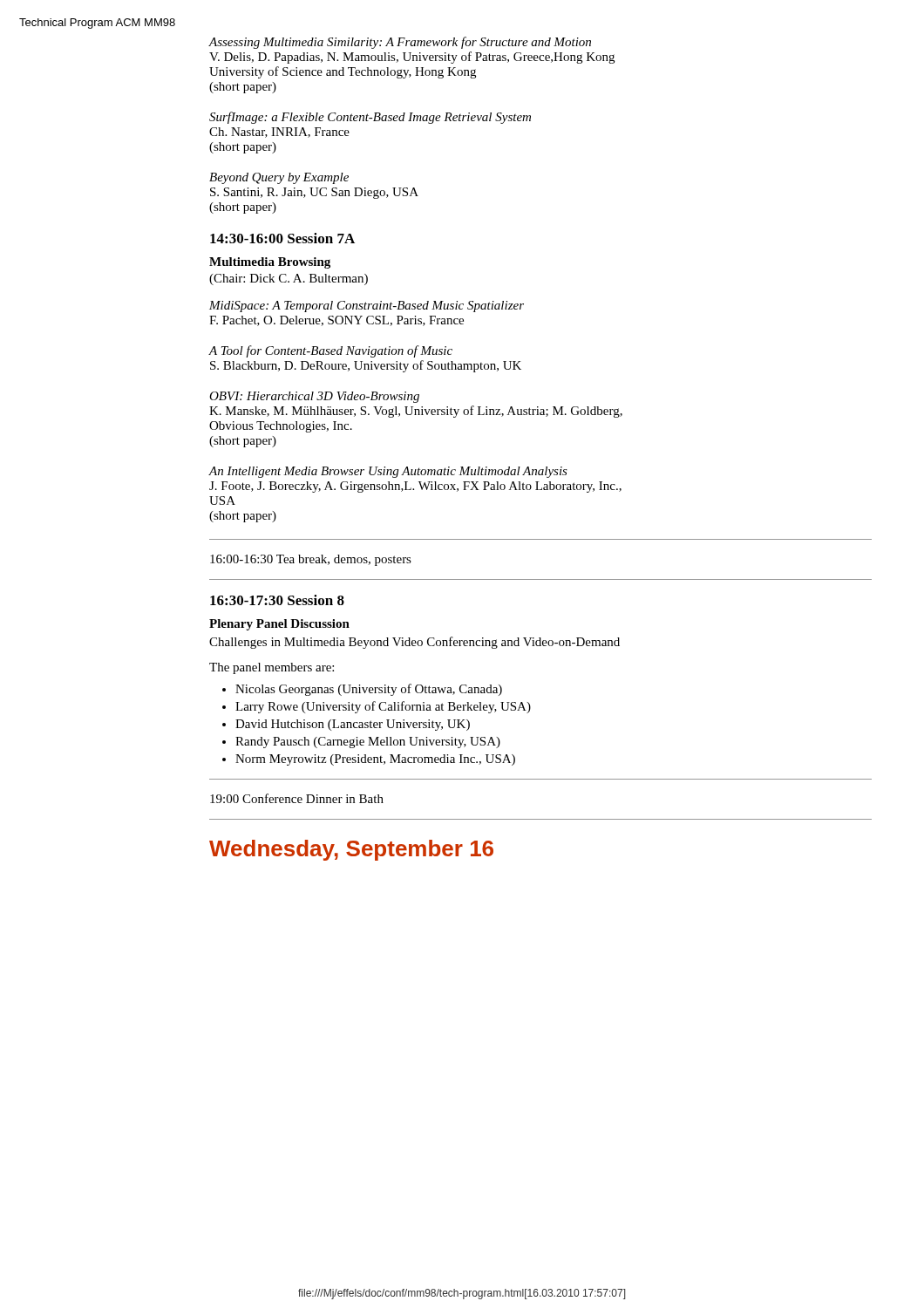
Task: Select the text that reads "The panel members are:"
Action: coord(272,667)
